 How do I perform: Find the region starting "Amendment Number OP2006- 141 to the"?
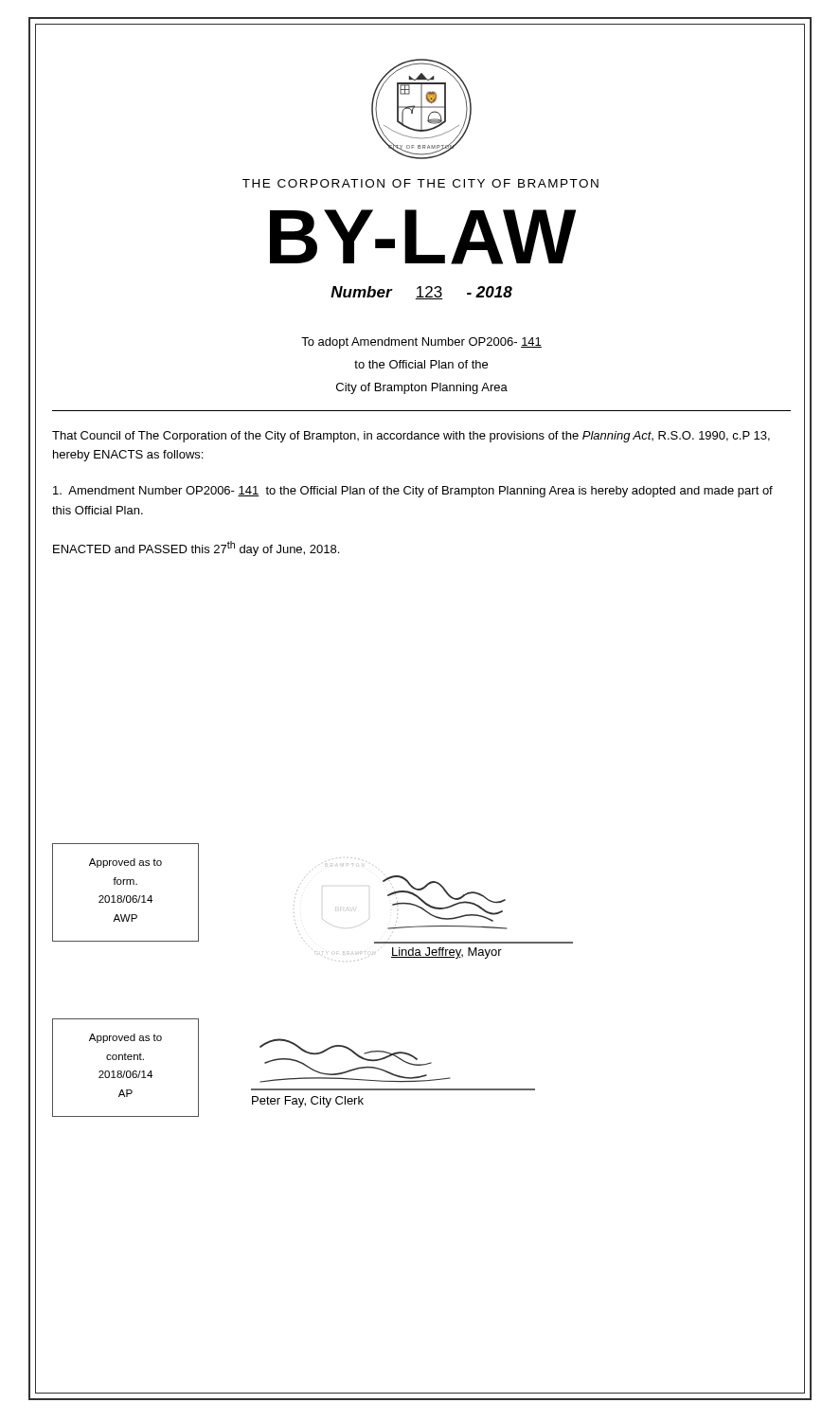[x=412, y=500]
